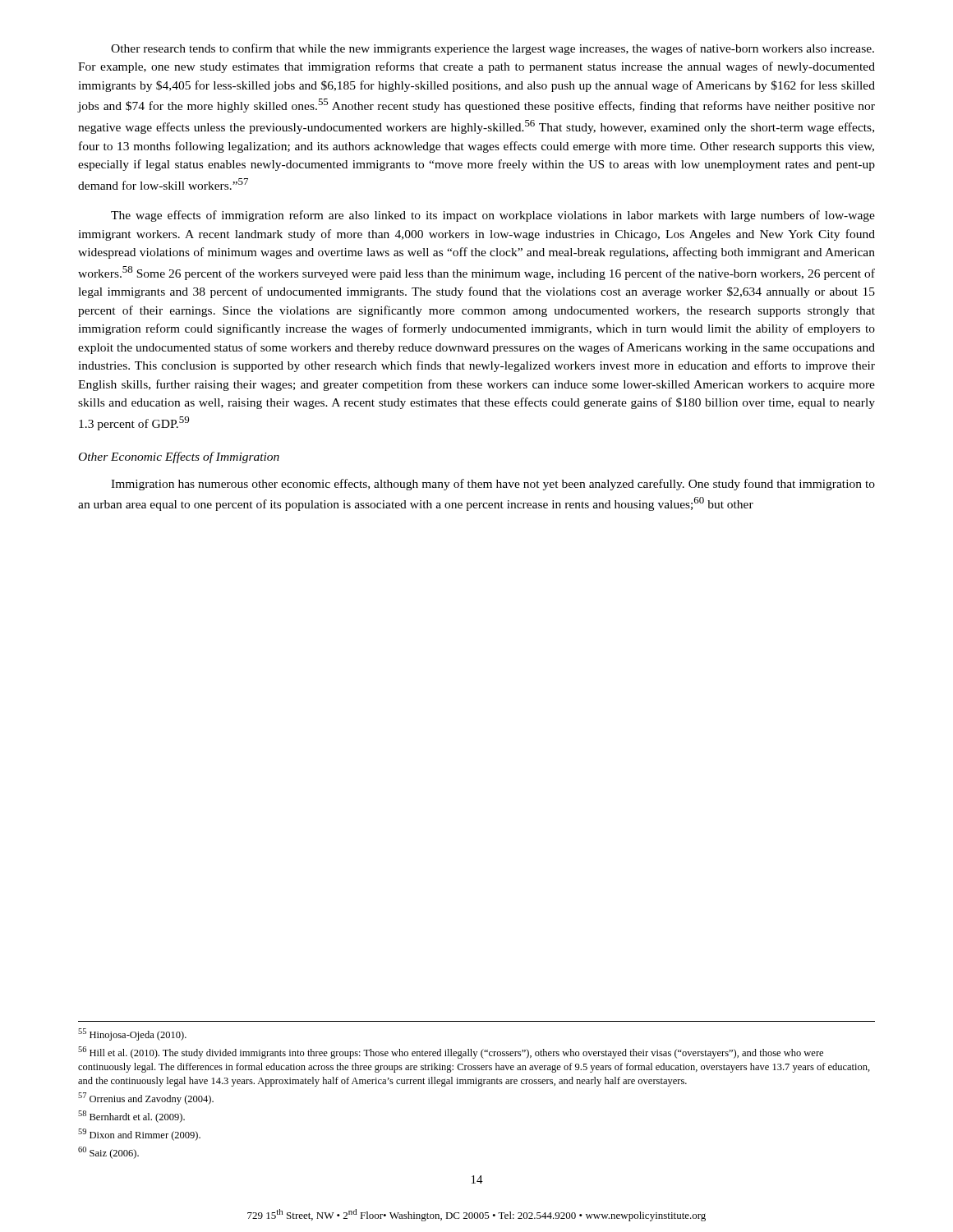Select the element starting "60 Saiz (2006)."

[109, 1152]
